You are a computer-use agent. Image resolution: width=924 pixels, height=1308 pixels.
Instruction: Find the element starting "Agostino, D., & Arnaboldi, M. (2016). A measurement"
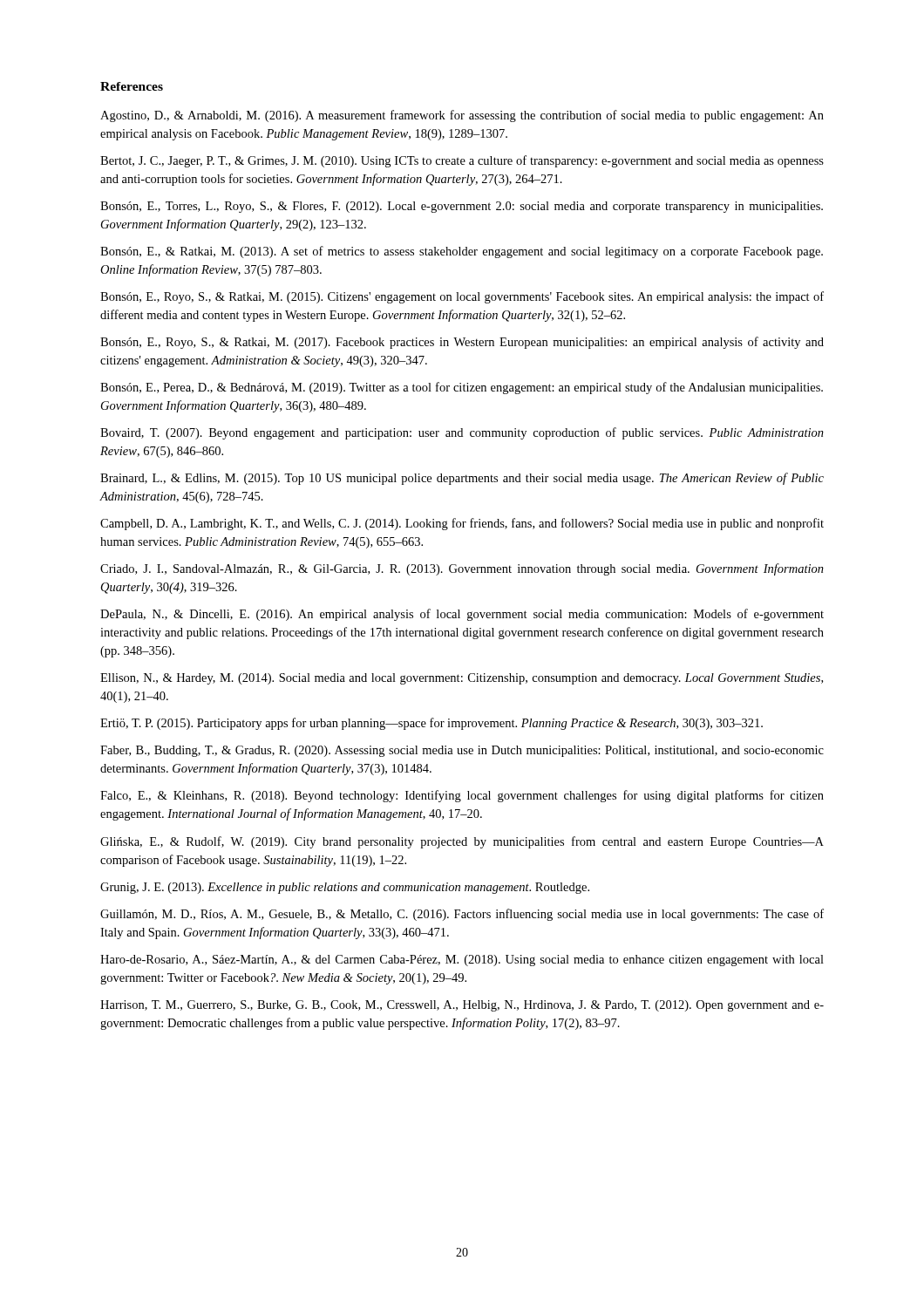tap(462, 124)
